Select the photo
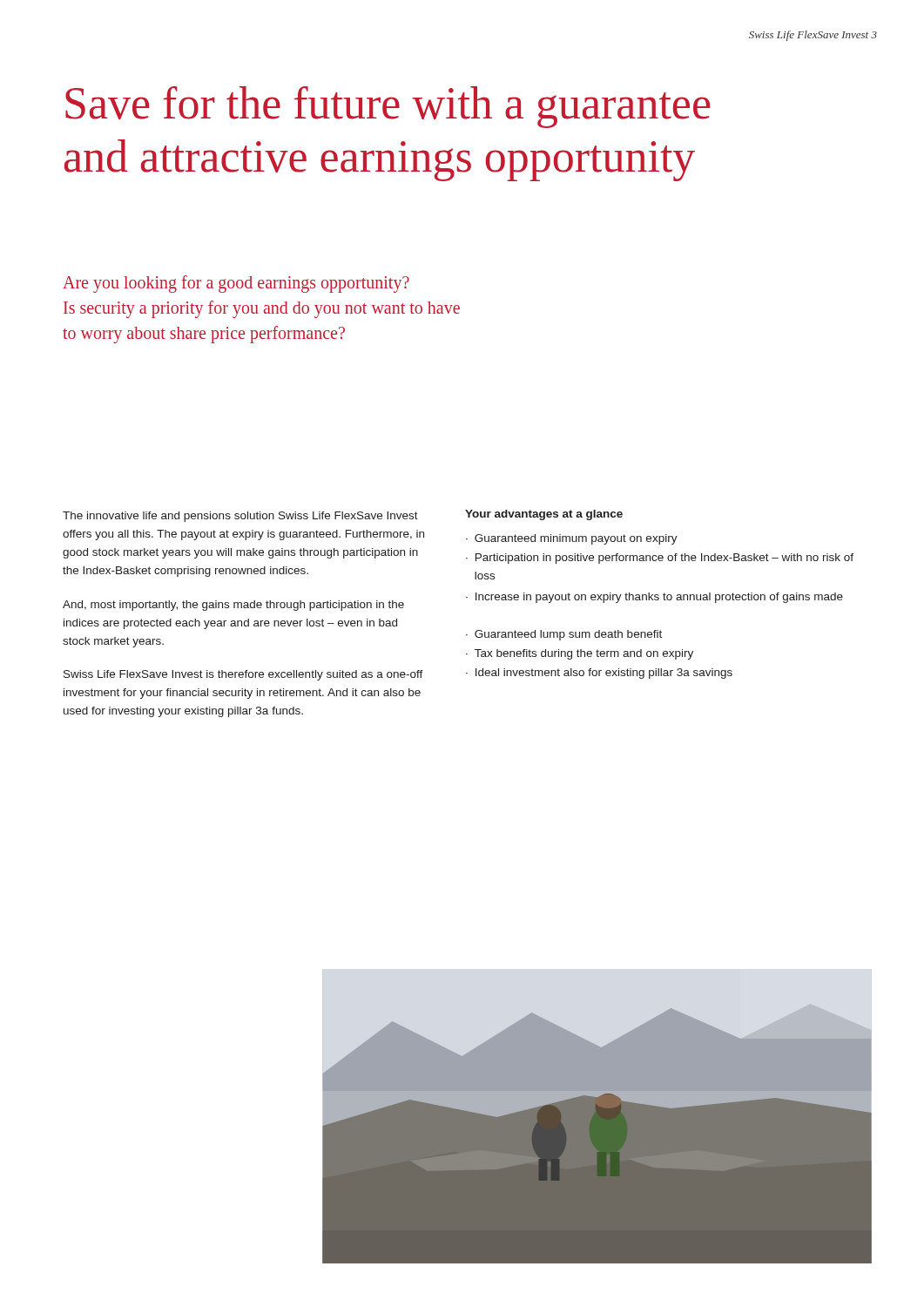The image size is (924, 1307). 597,1116
